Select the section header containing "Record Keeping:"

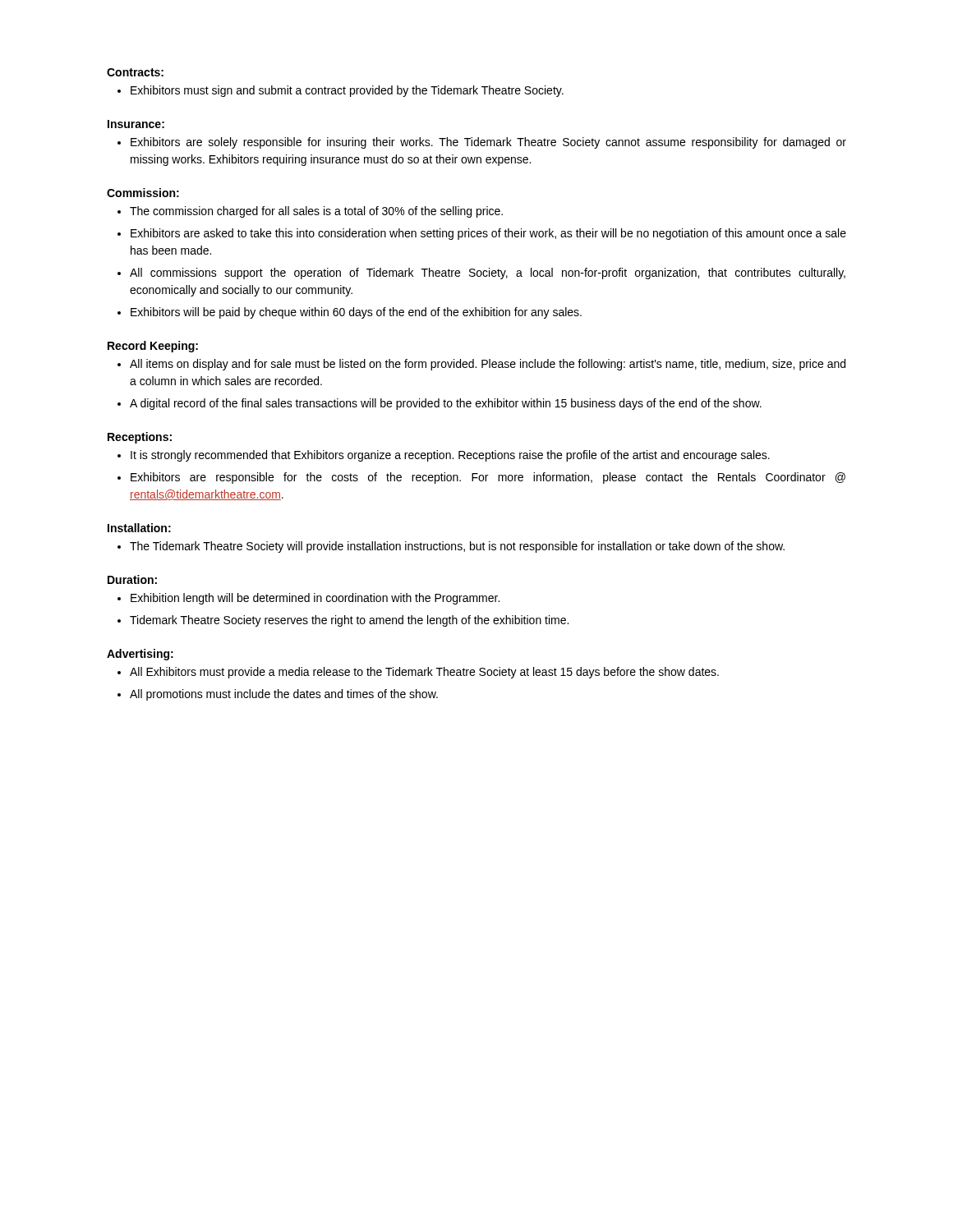153,346
